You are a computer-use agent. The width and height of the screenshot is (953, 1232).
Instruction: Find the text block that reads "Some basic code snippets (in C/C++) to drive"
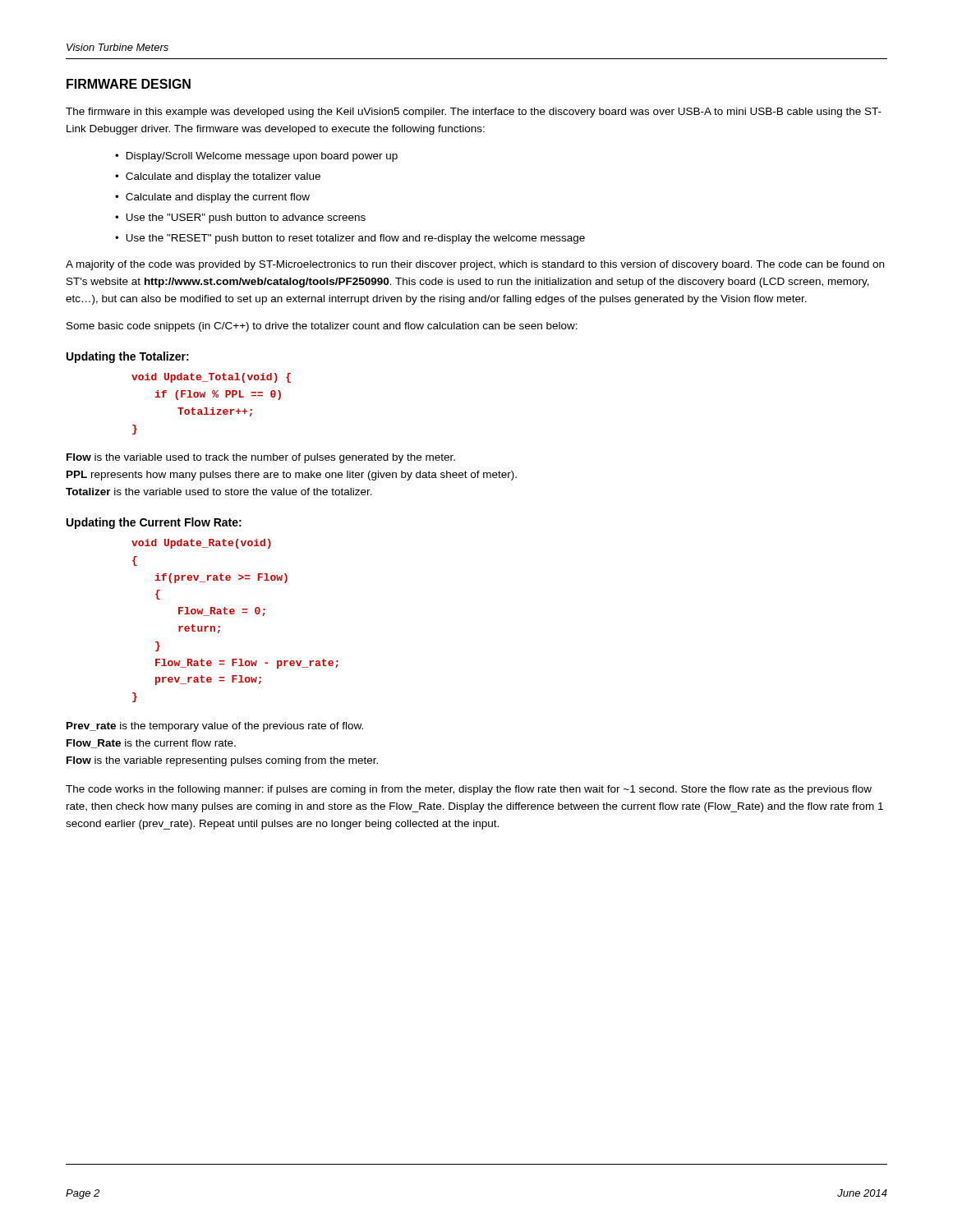(x=322, y=326)
